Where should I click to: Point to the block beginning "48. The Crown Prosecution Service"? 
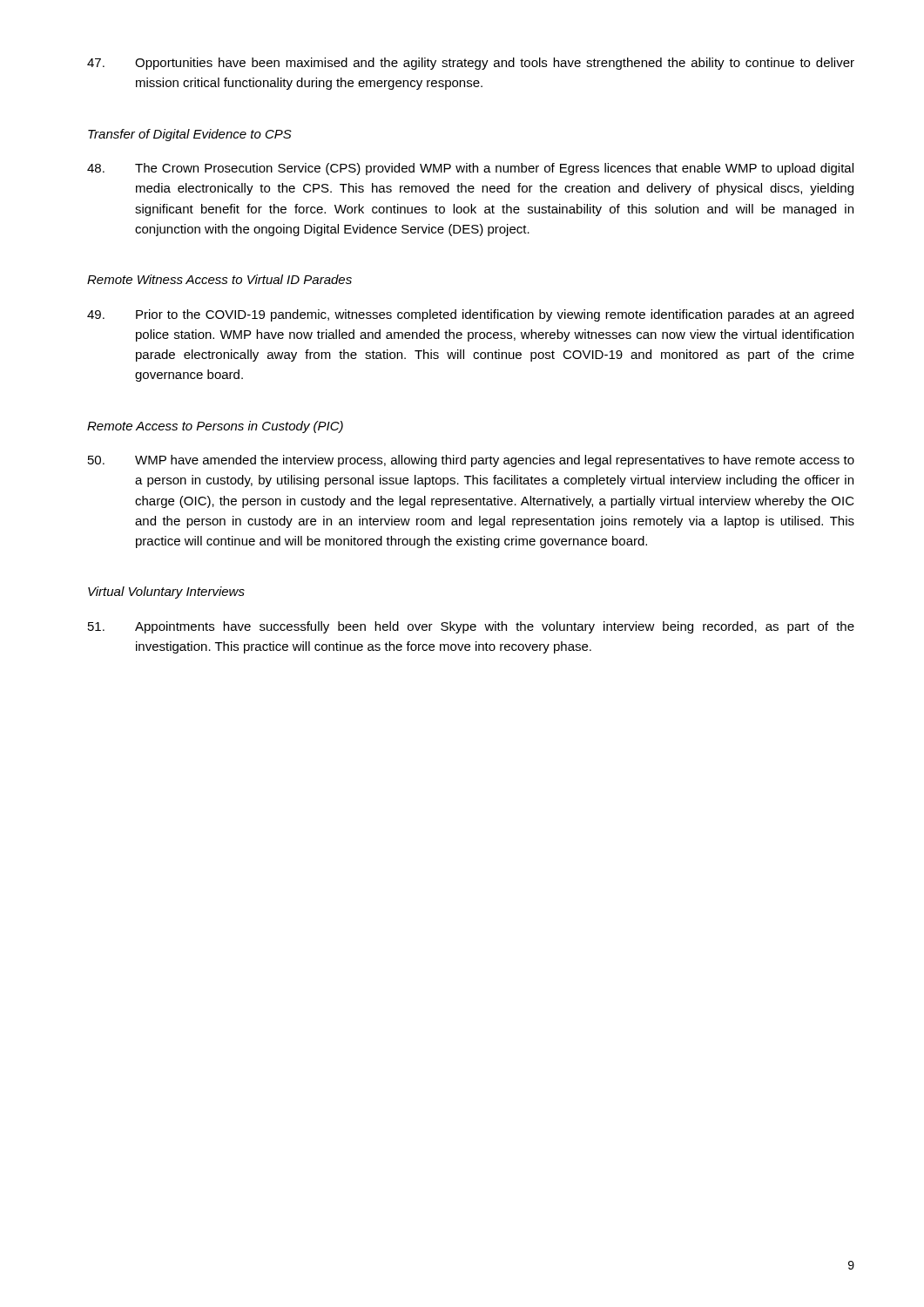pos(471,198)
